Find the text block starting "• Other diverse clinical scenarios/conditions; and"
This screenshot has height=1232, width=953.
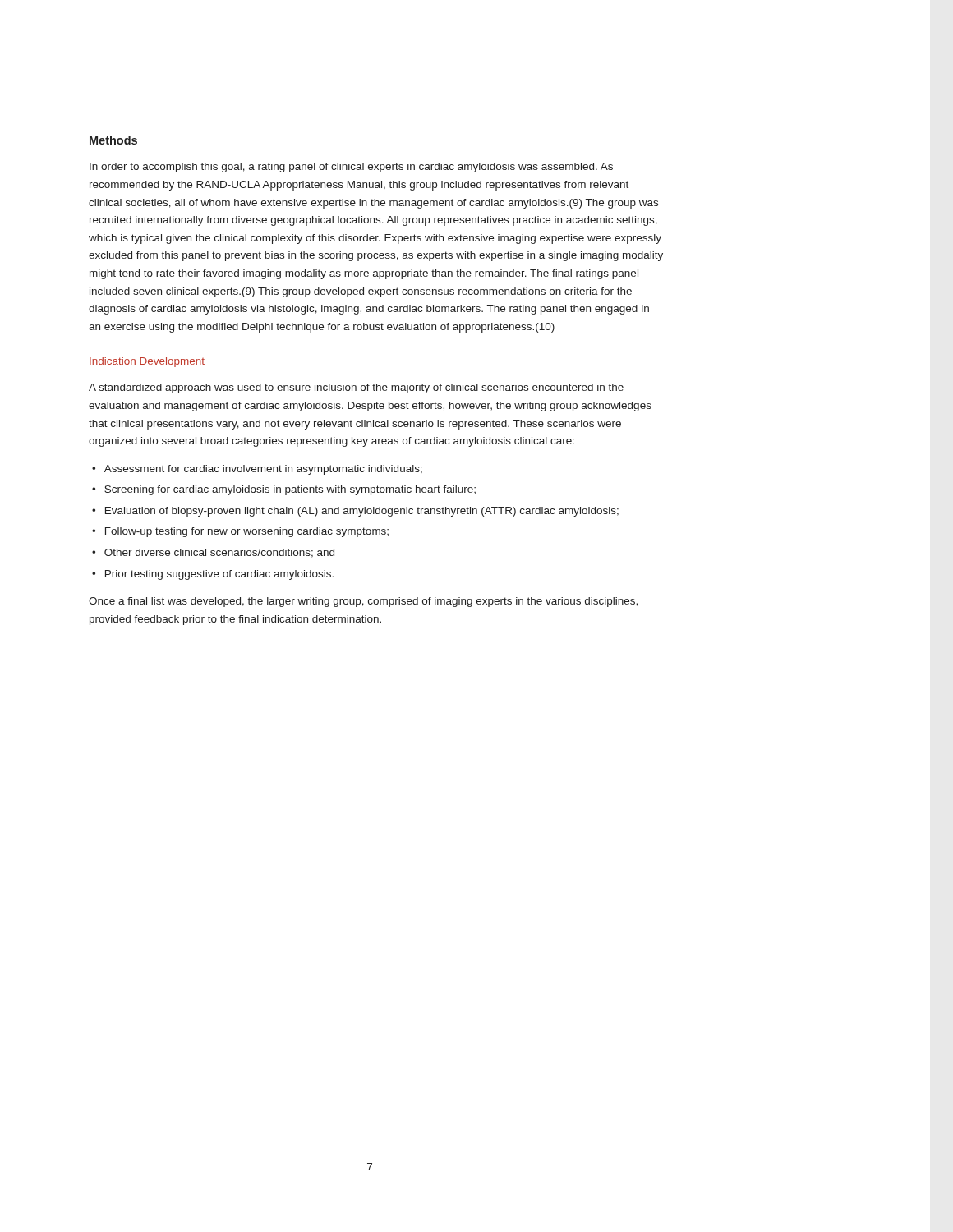tap(214, 553)
